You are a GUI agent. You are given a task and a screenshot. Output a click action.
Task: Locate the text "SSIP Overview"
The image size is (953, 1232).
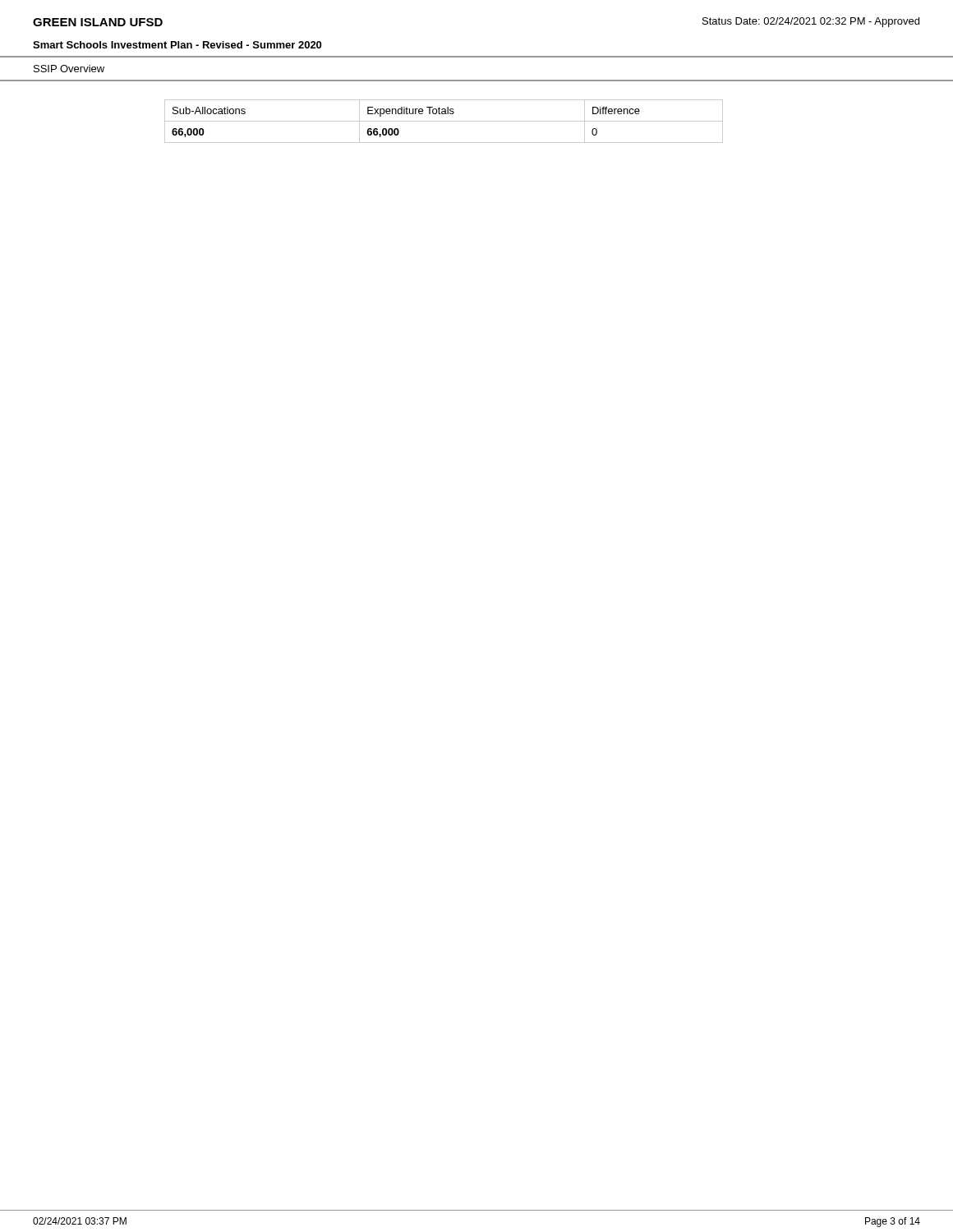click(x=69, y=69)
